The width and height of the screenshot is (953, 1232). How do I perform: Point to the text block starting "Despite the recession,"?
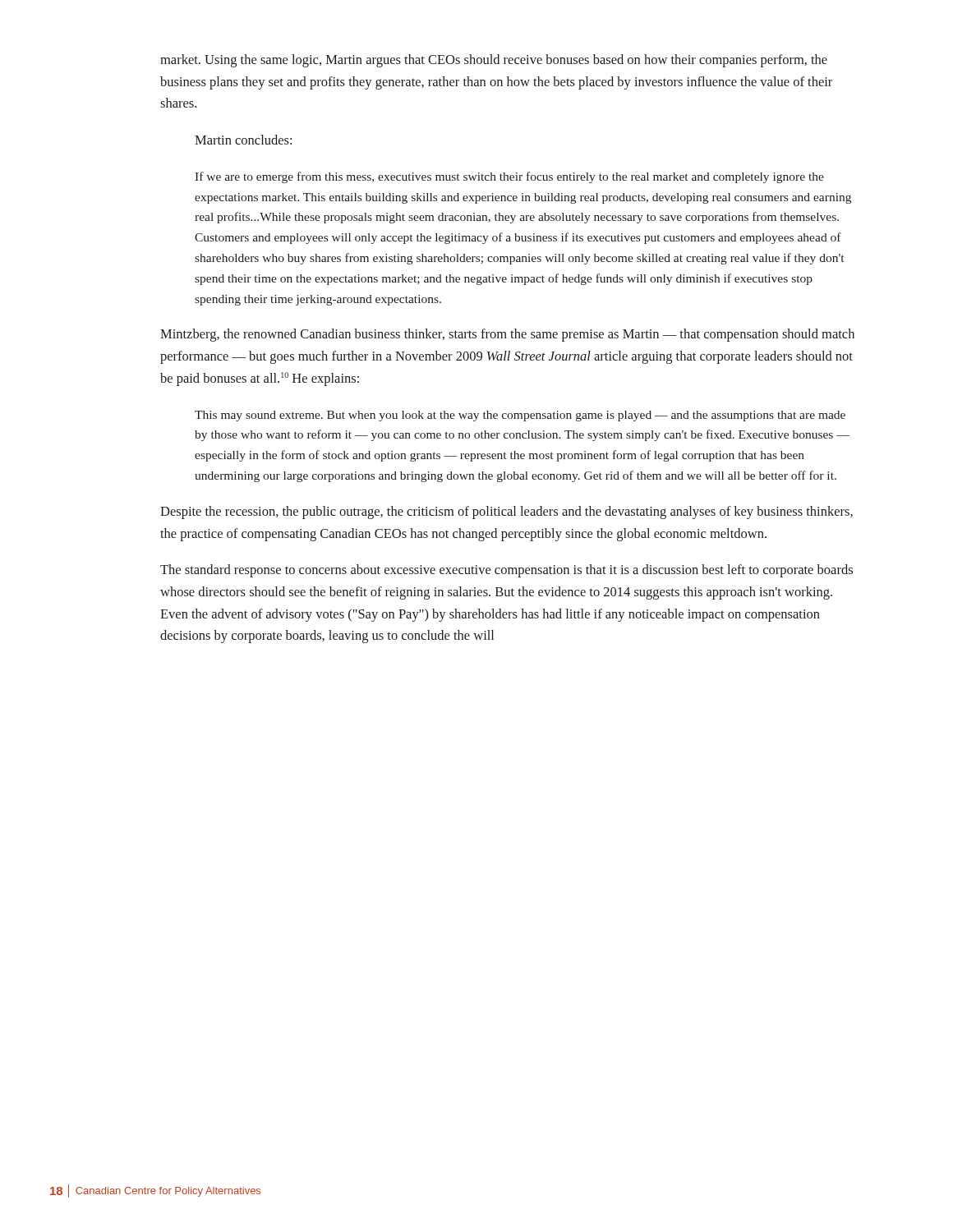[x=509, y=523]
